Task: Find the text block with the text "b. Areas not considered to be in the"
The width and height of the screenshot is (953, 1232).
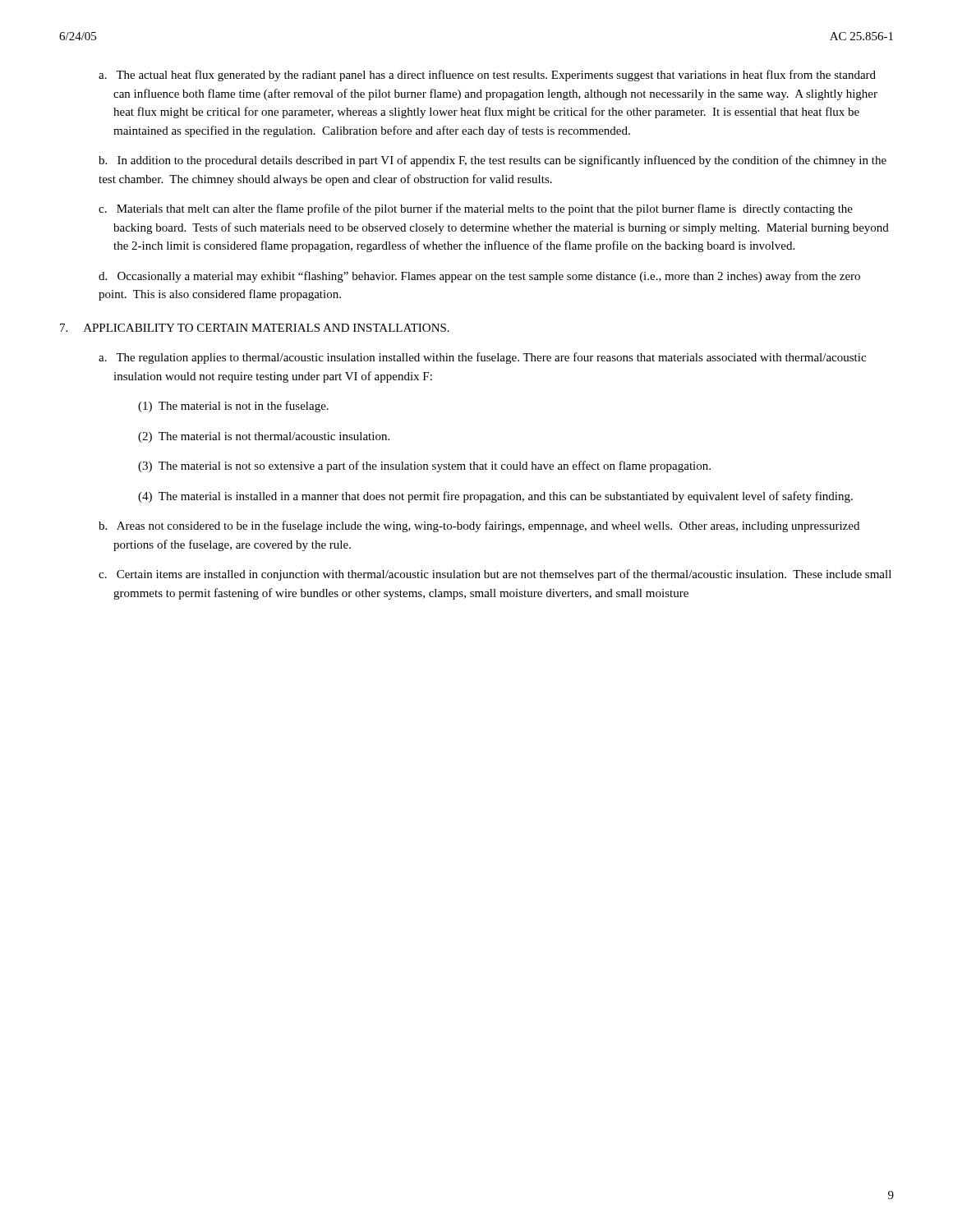Action: click(496, 535)
